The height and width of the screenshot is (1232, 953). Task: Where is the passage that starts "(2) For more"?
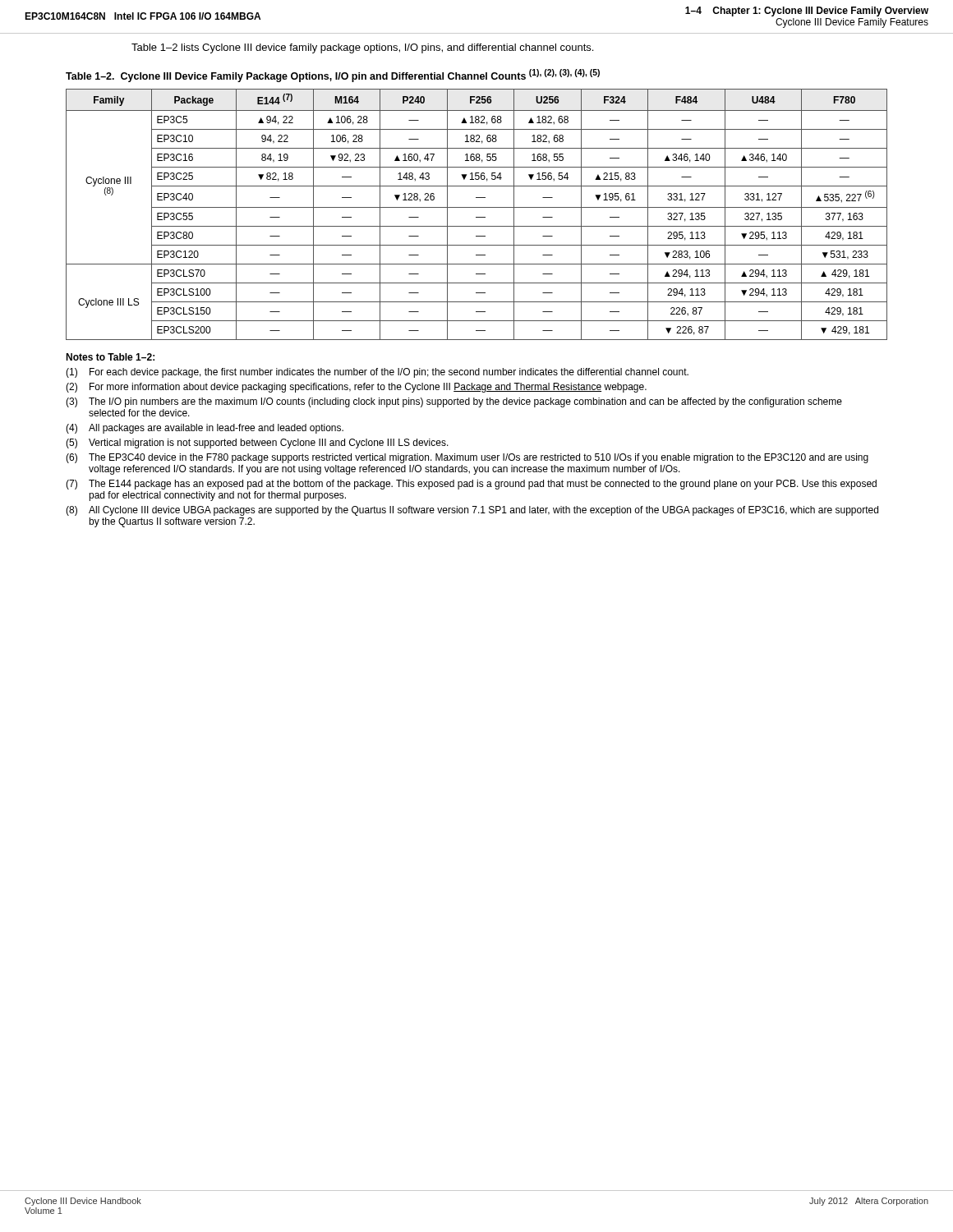356,387
